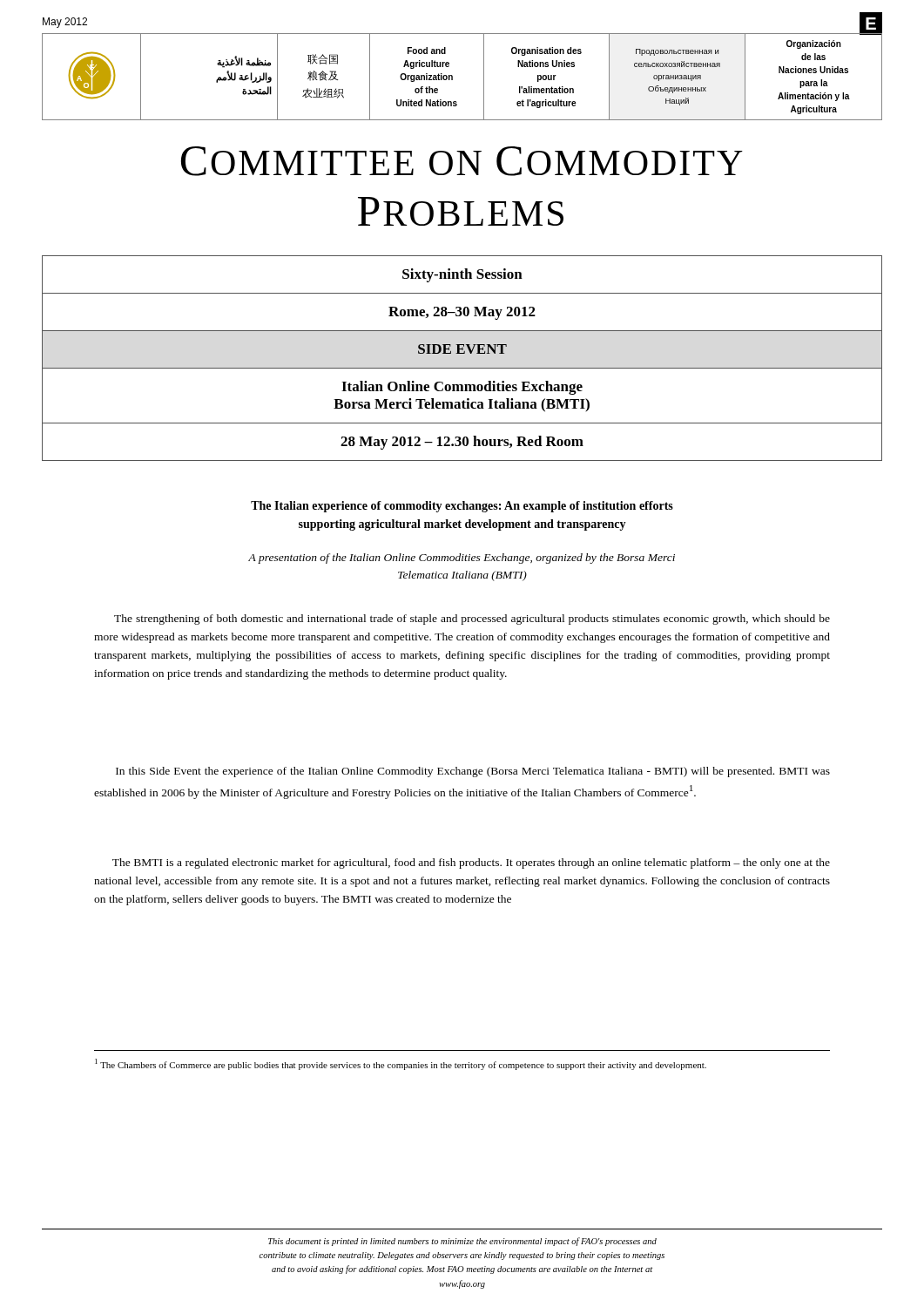This screenshot has width=924, height=1307.
Task: Navigate to the passage starting "The Italian experience of commodity"
Action: (462, 515)
